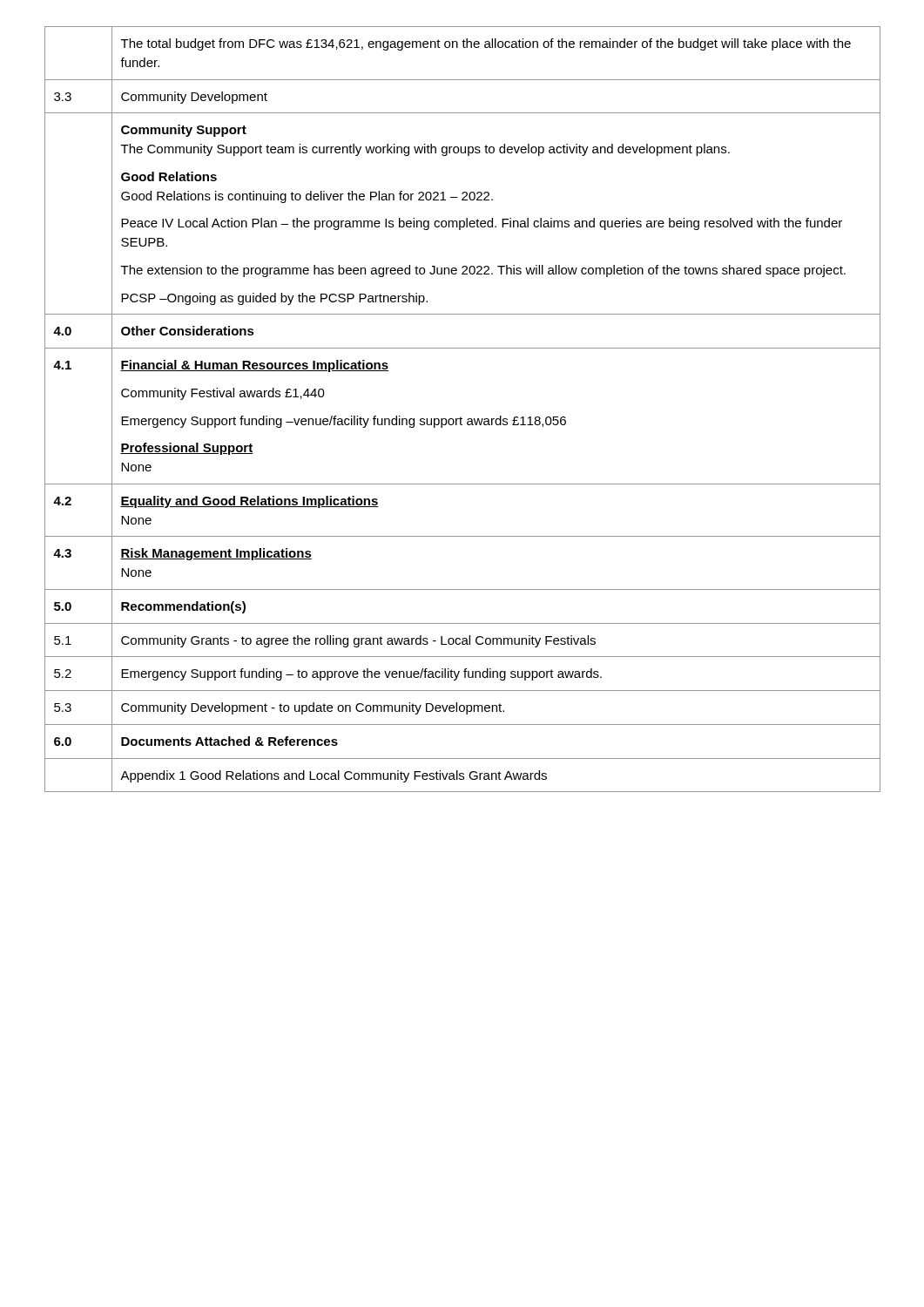Locate the block of text that opens with "Appendix 1 Good Relations and Local Community Festivals"
Viewport: 924px width, 1307px height.
(x=334, y=775)
